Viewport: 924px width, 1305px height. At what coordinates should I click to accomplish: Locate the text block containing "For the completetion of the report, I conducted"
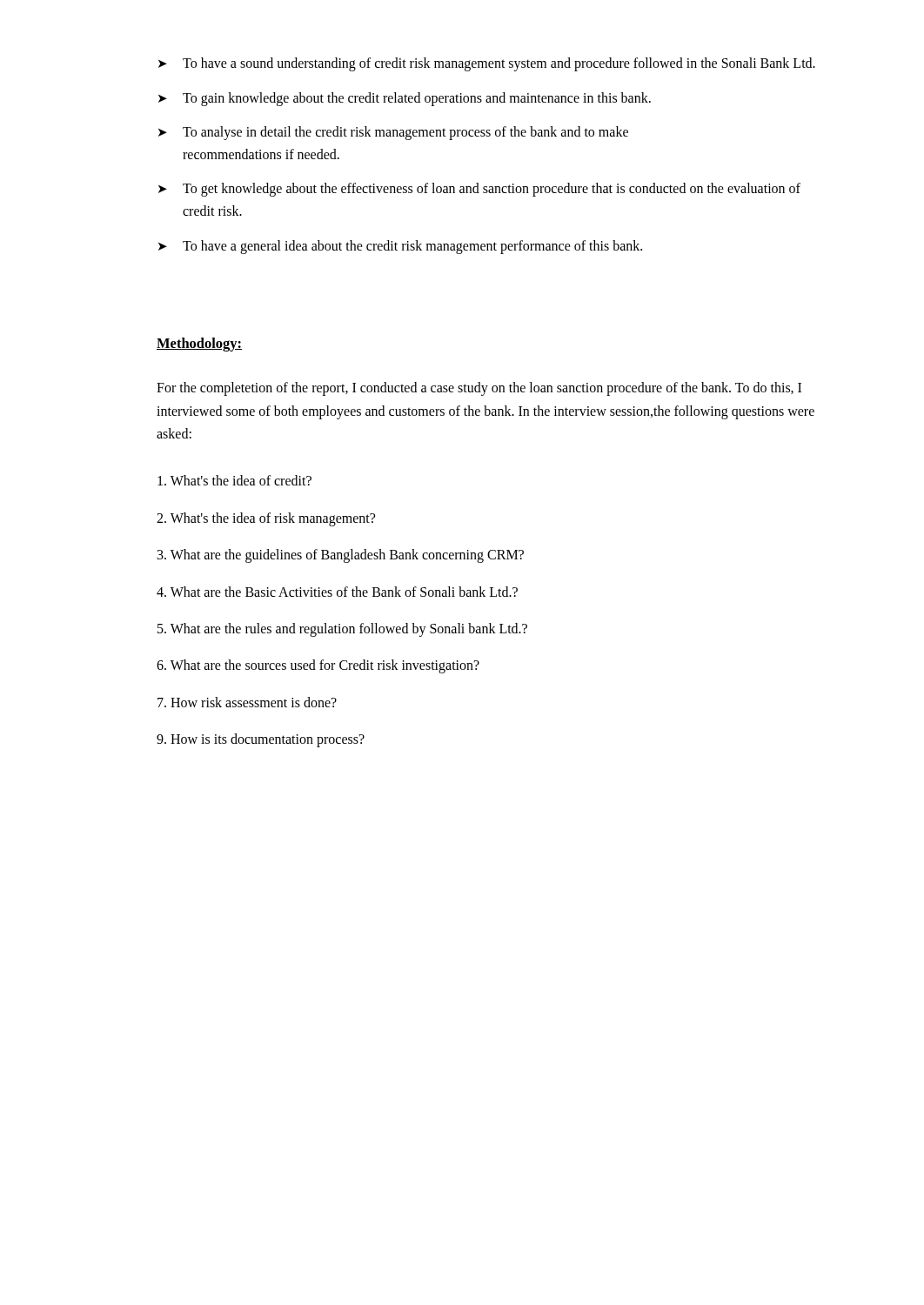point(486,411)
